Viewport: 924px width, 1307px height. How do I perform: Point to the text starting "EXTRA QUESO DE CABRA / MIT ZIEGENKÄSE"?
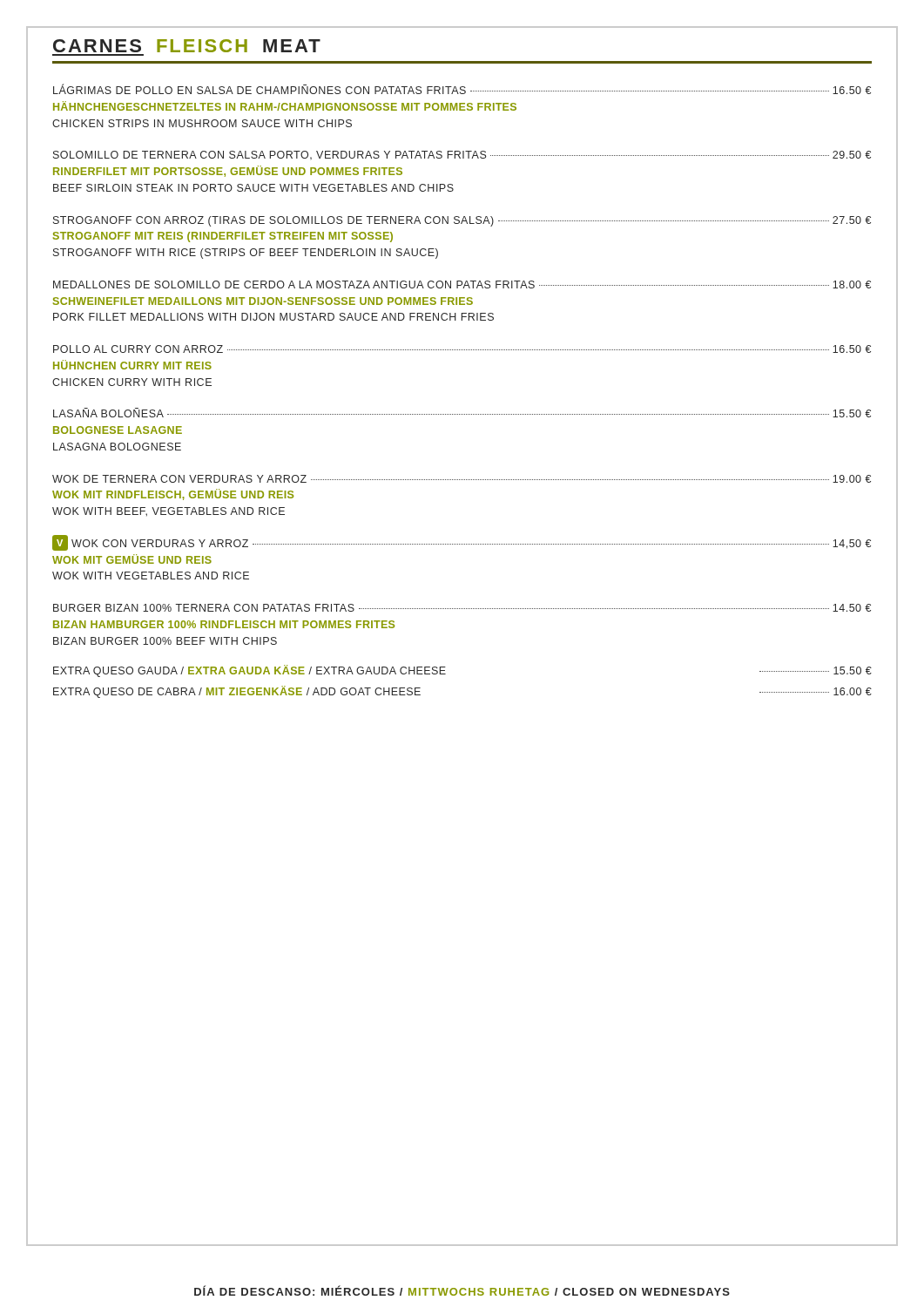click(236, 691)
